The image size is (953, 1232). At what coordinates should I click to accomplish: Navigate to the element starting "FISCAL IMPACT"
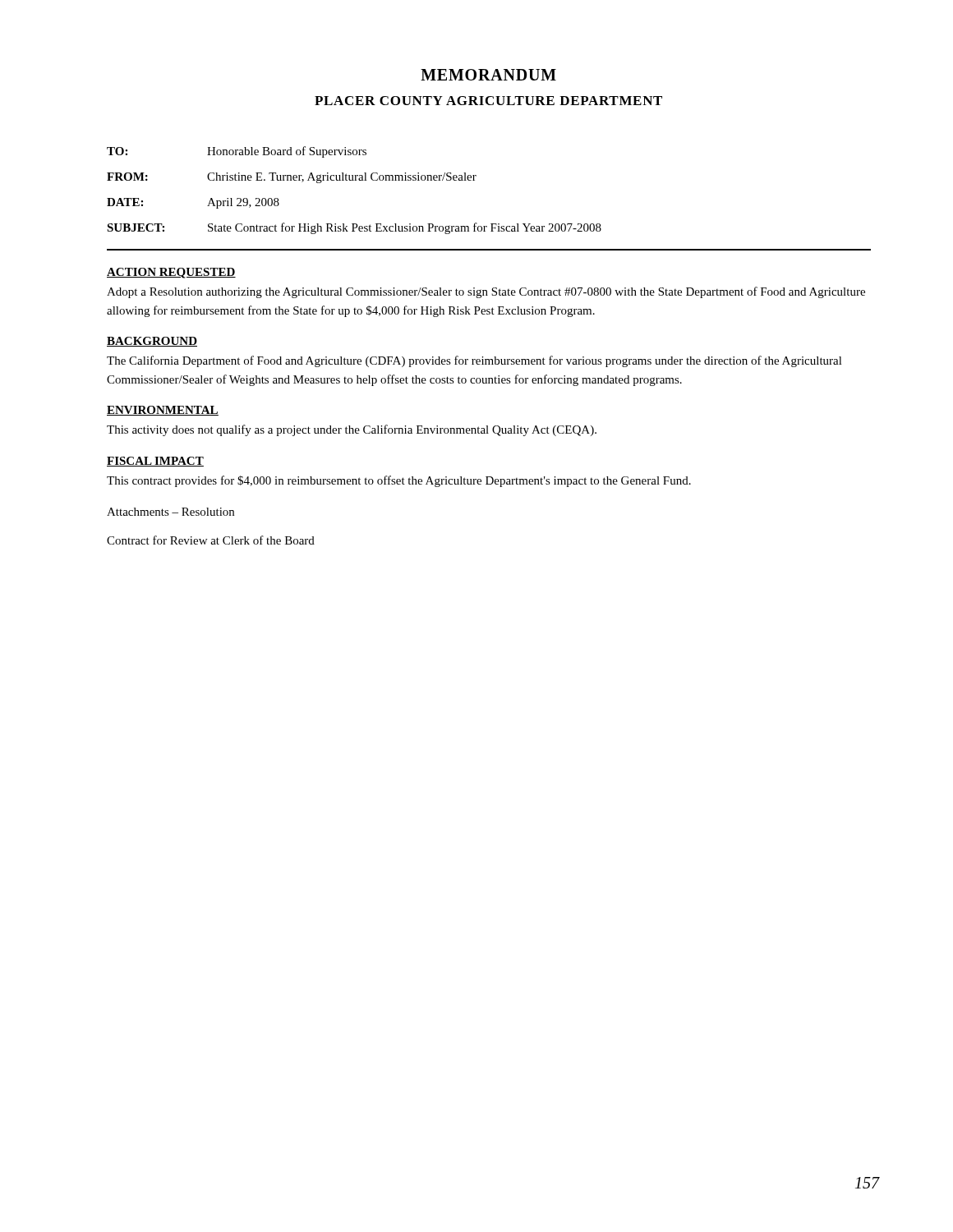(x=155, y=460)
